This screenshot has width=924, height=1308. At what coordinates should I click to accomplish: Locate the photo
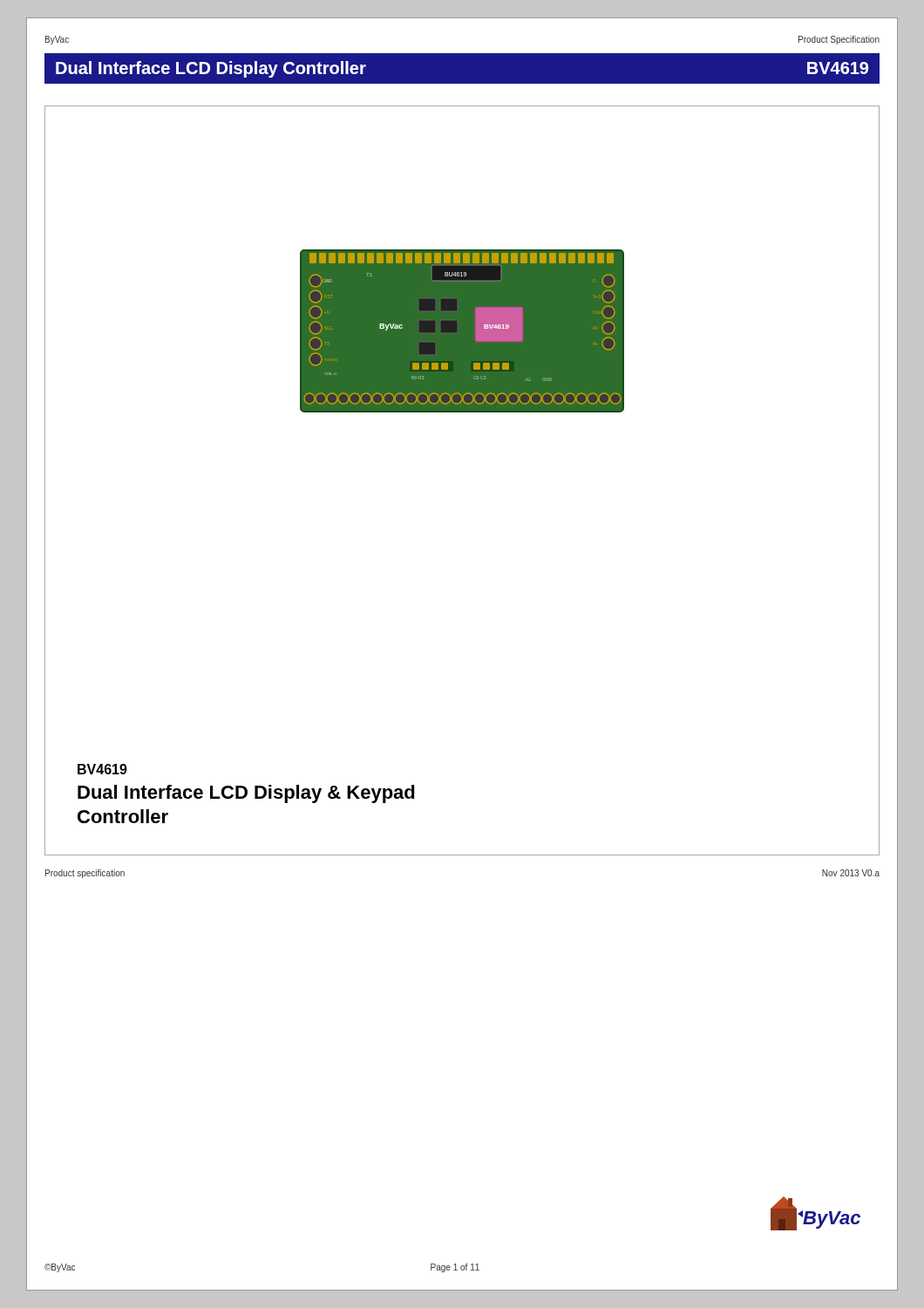pyautogui.click(x=462, y=333)
